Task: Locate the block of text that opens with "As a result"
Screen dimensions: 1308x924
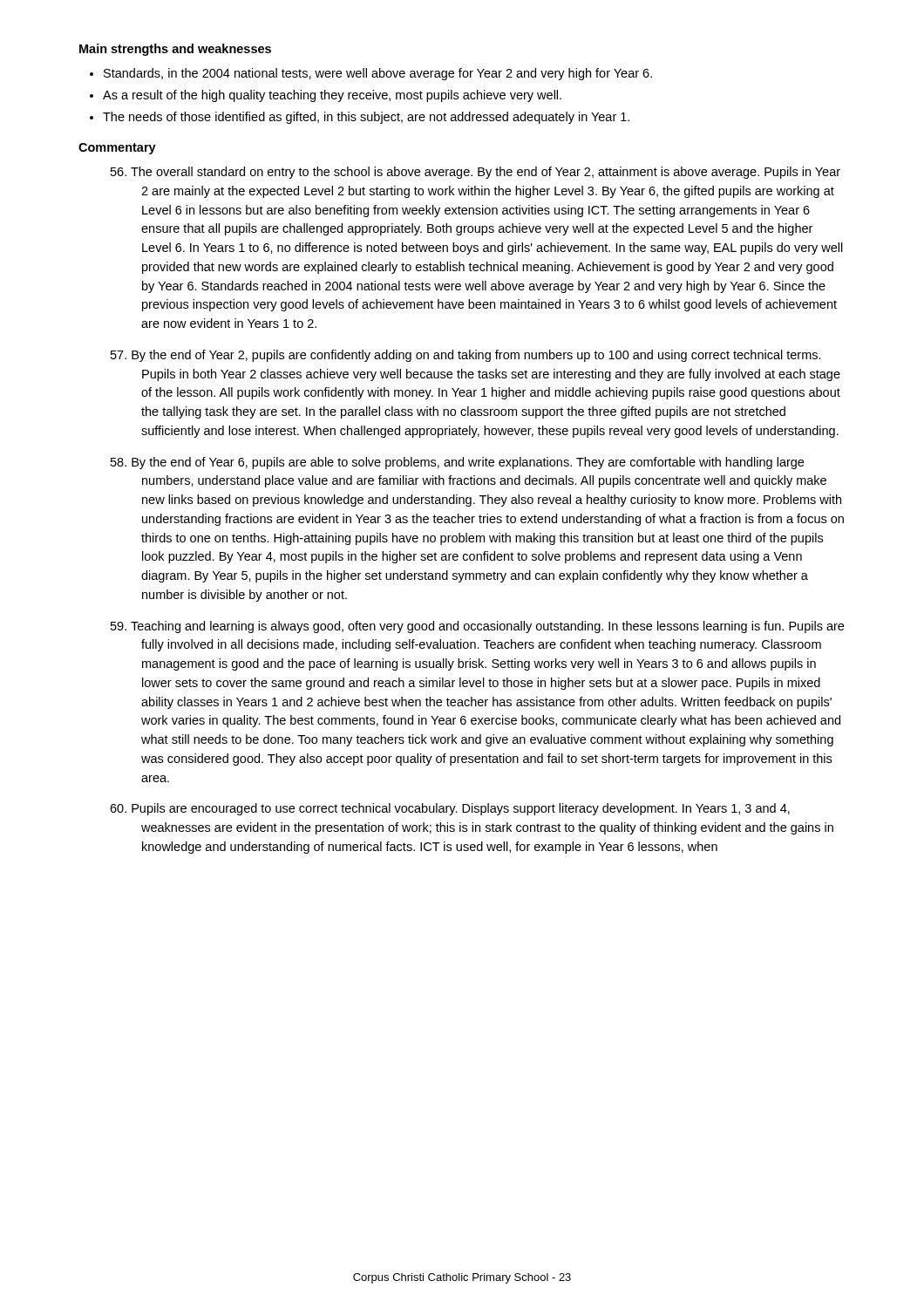Action: pos(333,95)
